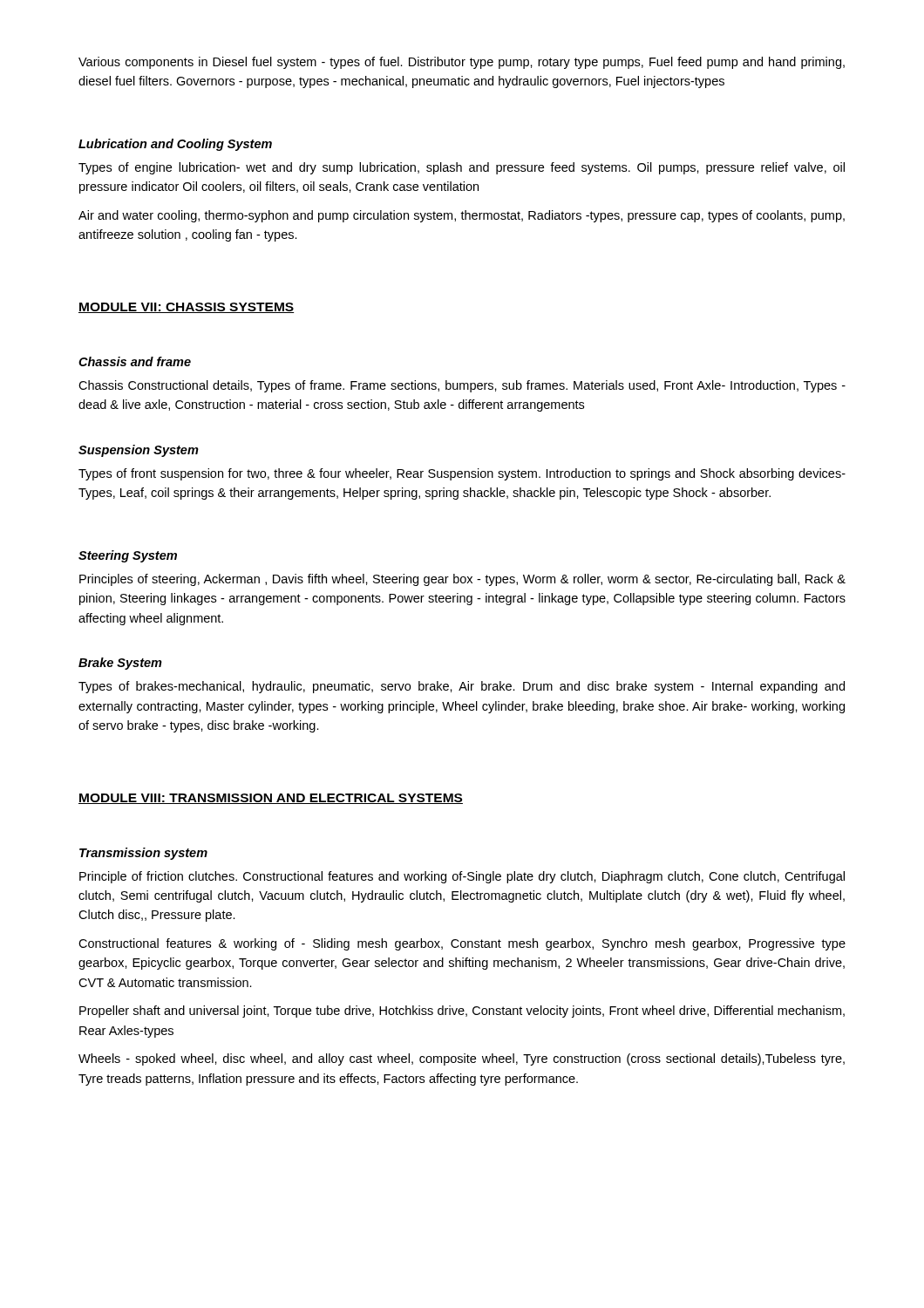Locate the section header that opens with "MODULE VIII: TRANSMISSION AND ELECTRICAL"
924x1308 pixels.
[271, 797]
